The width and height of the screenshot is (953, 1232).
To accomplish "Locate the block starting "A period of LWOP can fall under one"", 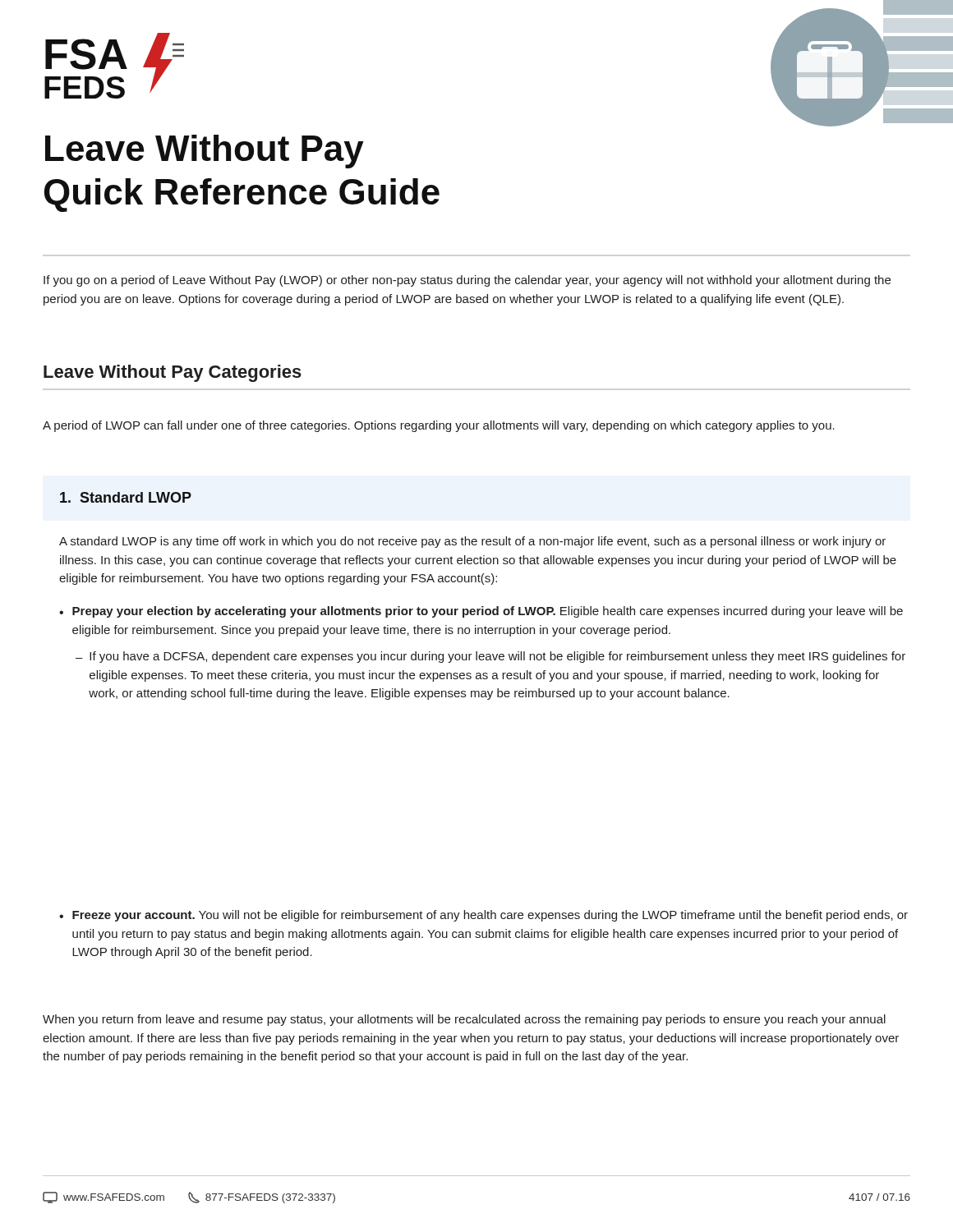I will click(x=476, y=426).
